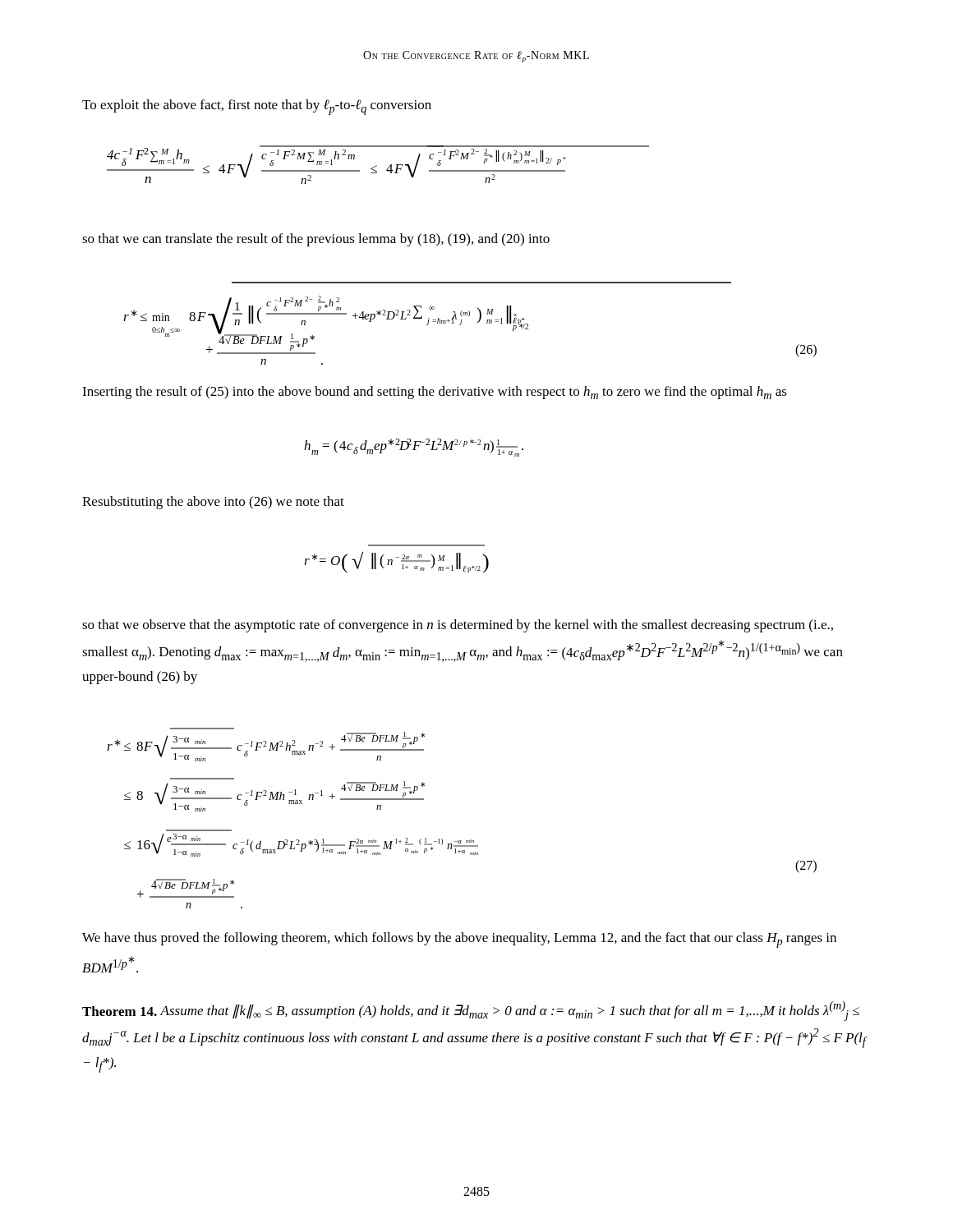
Task: Point to the passage starting "r ∗ = O ( √"
Action: (476, 563)
